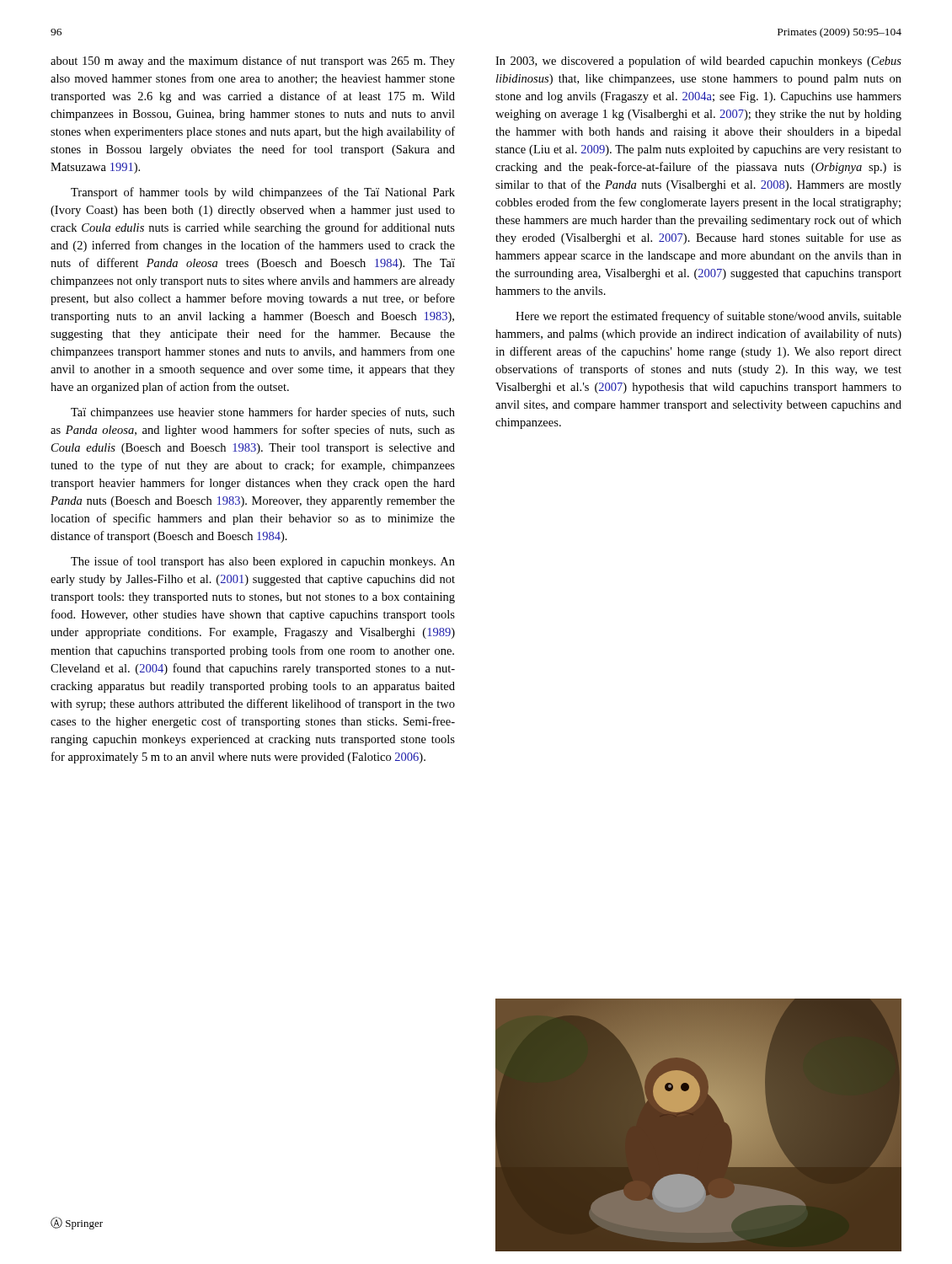Viewport: 952px width, 1264px height.
Task: Locate the photo
Action: coord(698,1127)
